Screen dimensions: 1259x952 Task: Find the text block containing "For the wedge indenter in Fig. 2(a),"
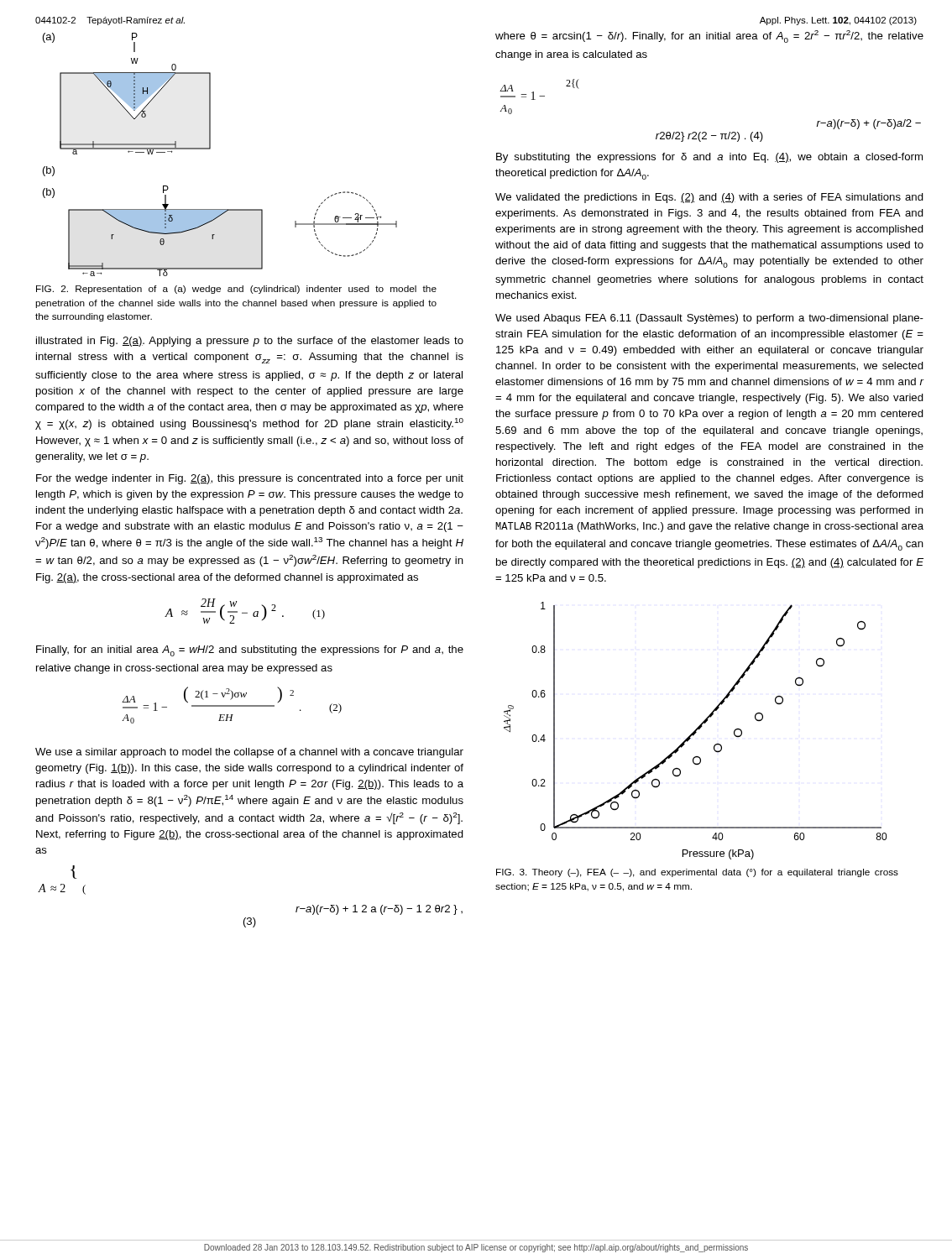click(x=249, y=527)
